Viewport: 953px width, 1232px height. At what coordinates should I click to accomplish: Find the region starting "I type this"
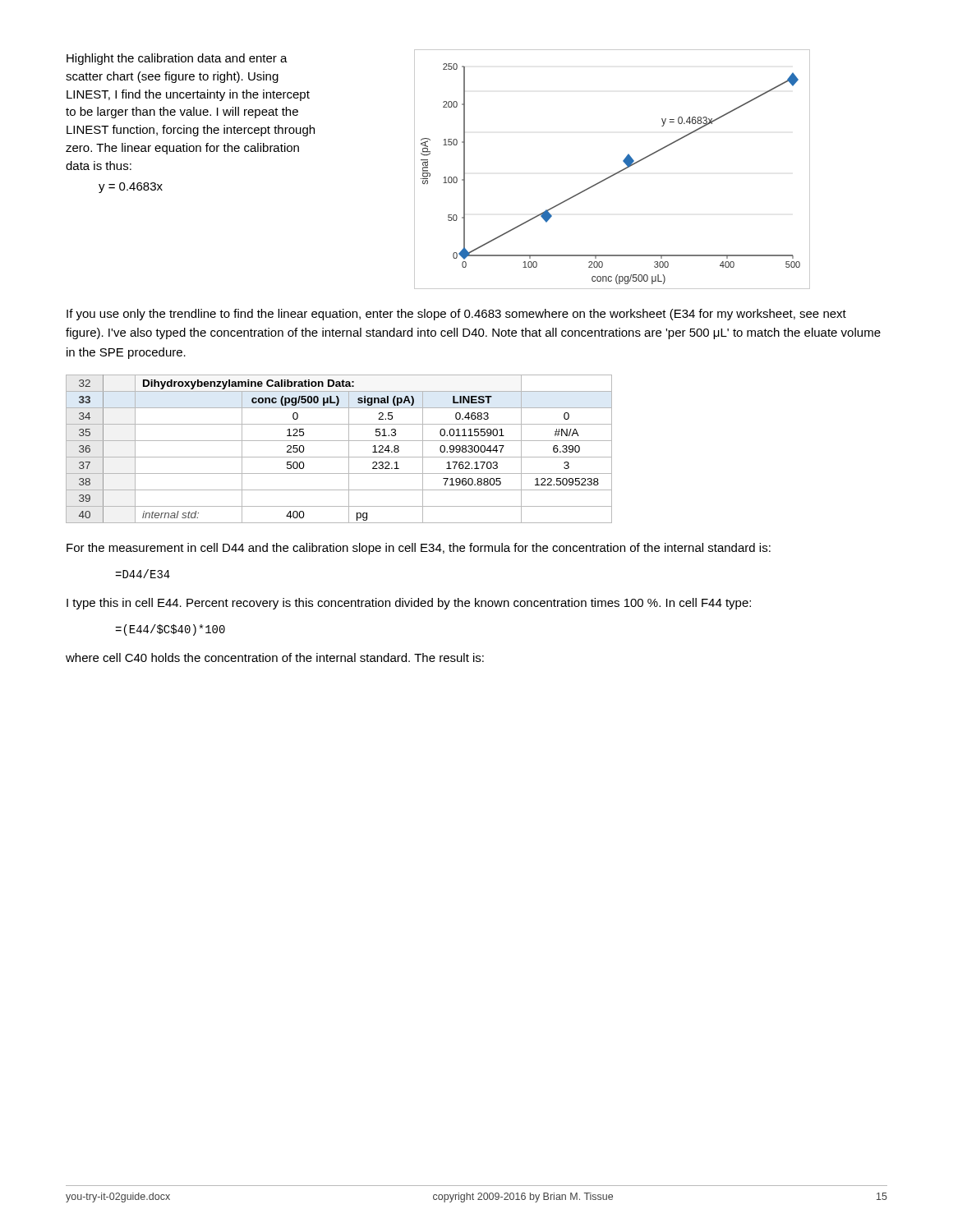[409, 602]
